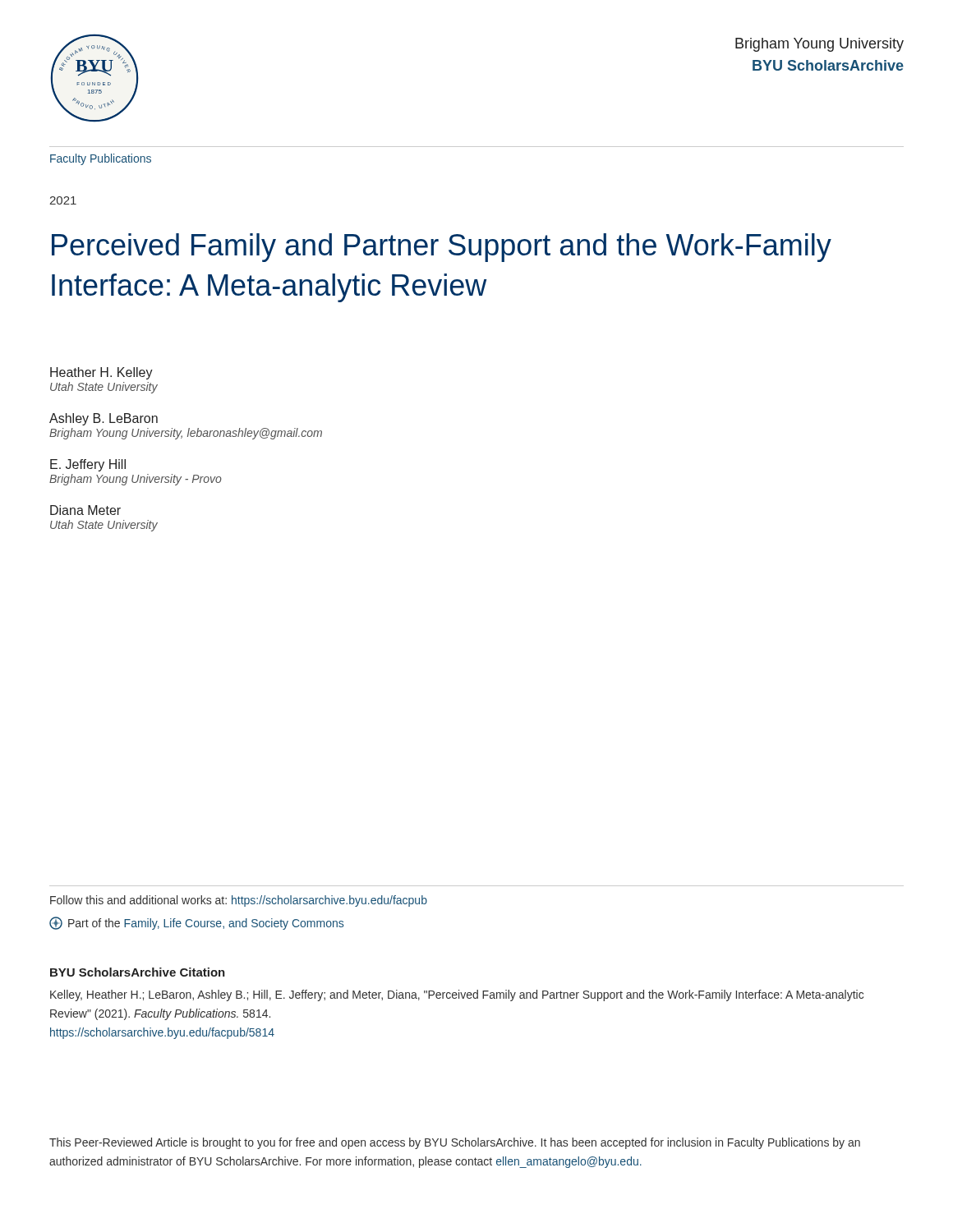Point to the element starting "This Peer-Reviewed Article is brought to you for"
Image resolution: width=953 pixels, height=1232 pixels.
pyautogui.click(x=455, y=1152)
